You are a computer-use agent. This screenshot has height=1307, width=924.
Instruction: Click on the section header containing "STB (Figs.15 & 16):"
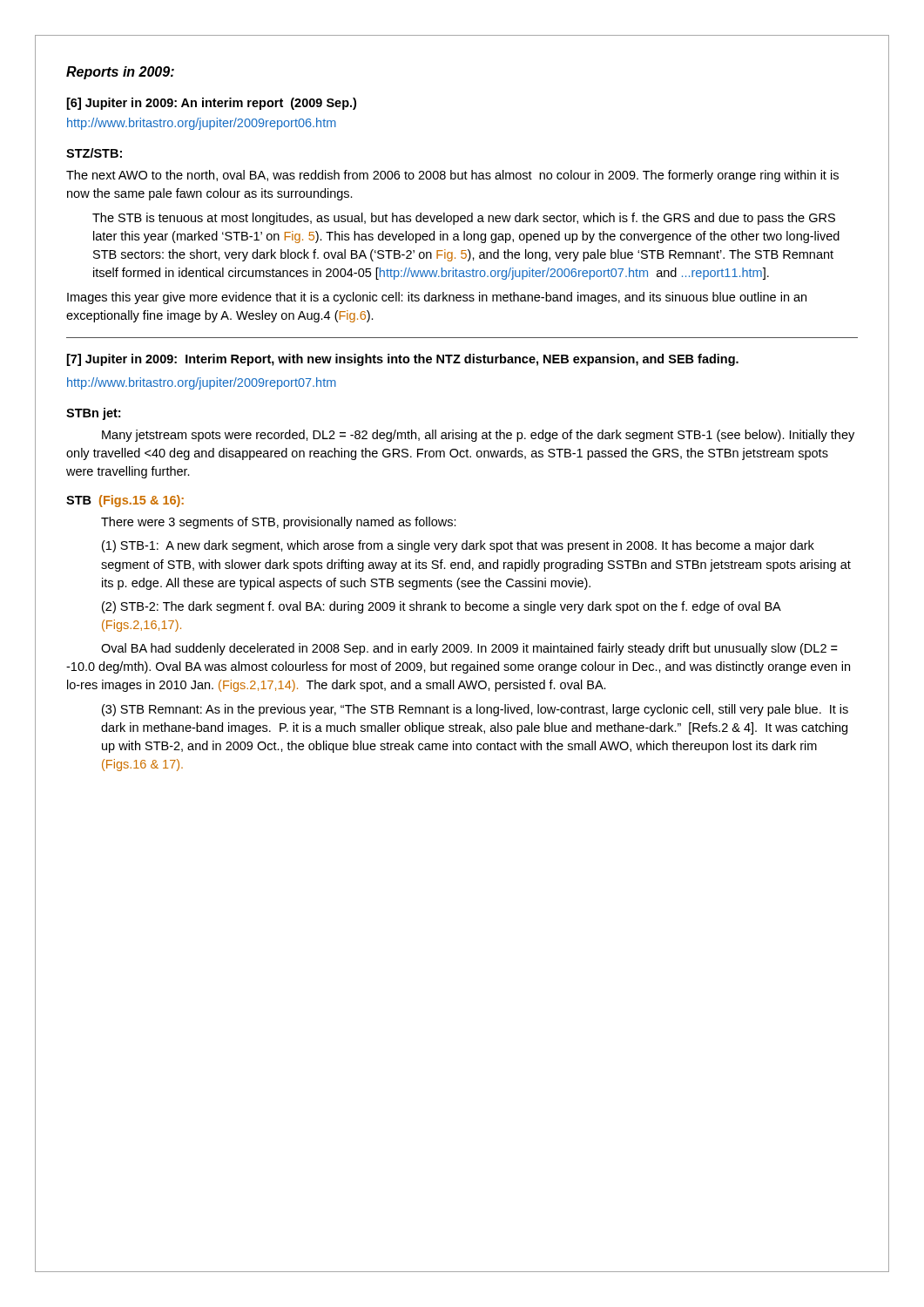[125, 501]
